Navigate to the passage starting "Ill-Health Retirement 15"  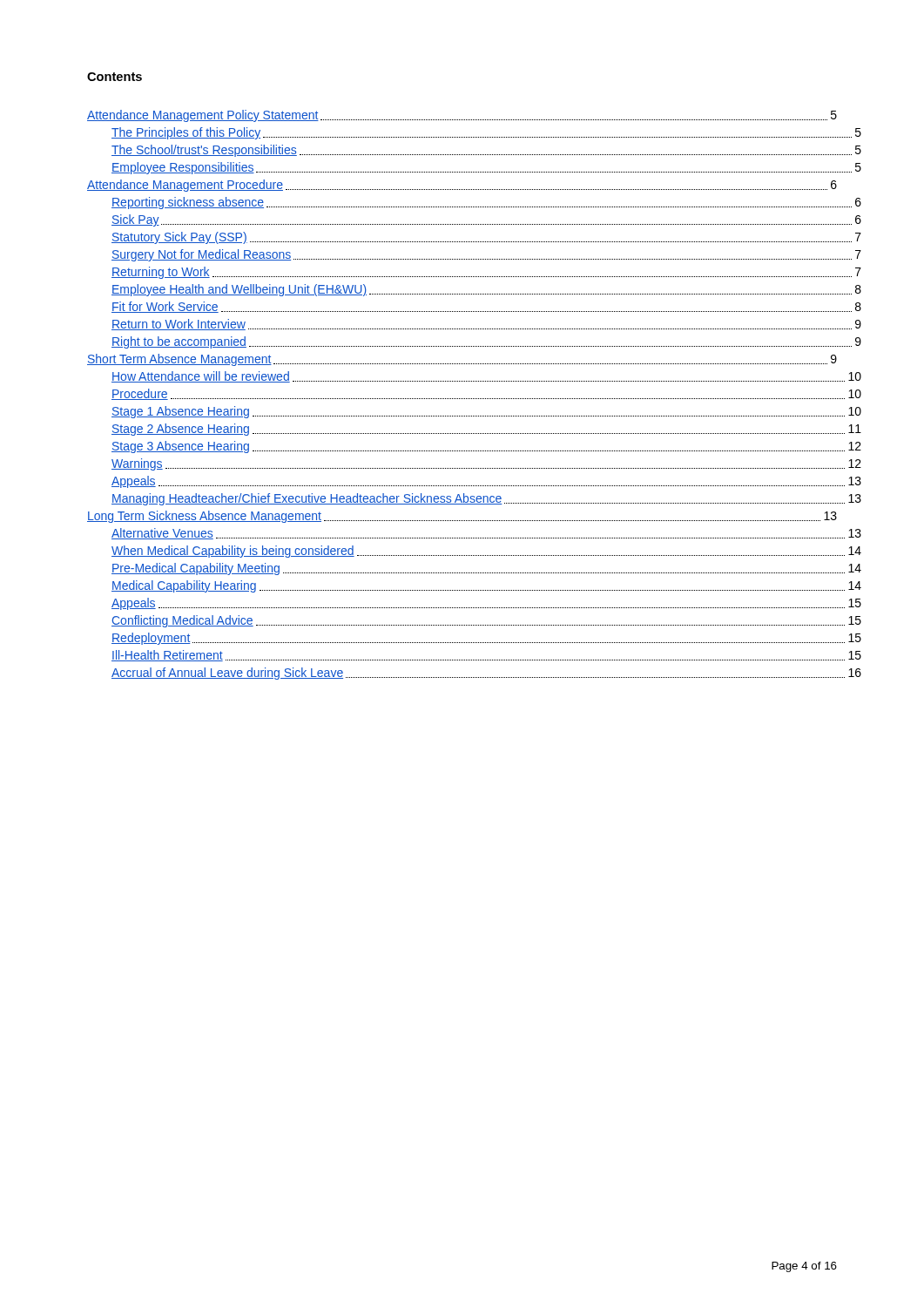pyautogui.click(x=486, y=655)
